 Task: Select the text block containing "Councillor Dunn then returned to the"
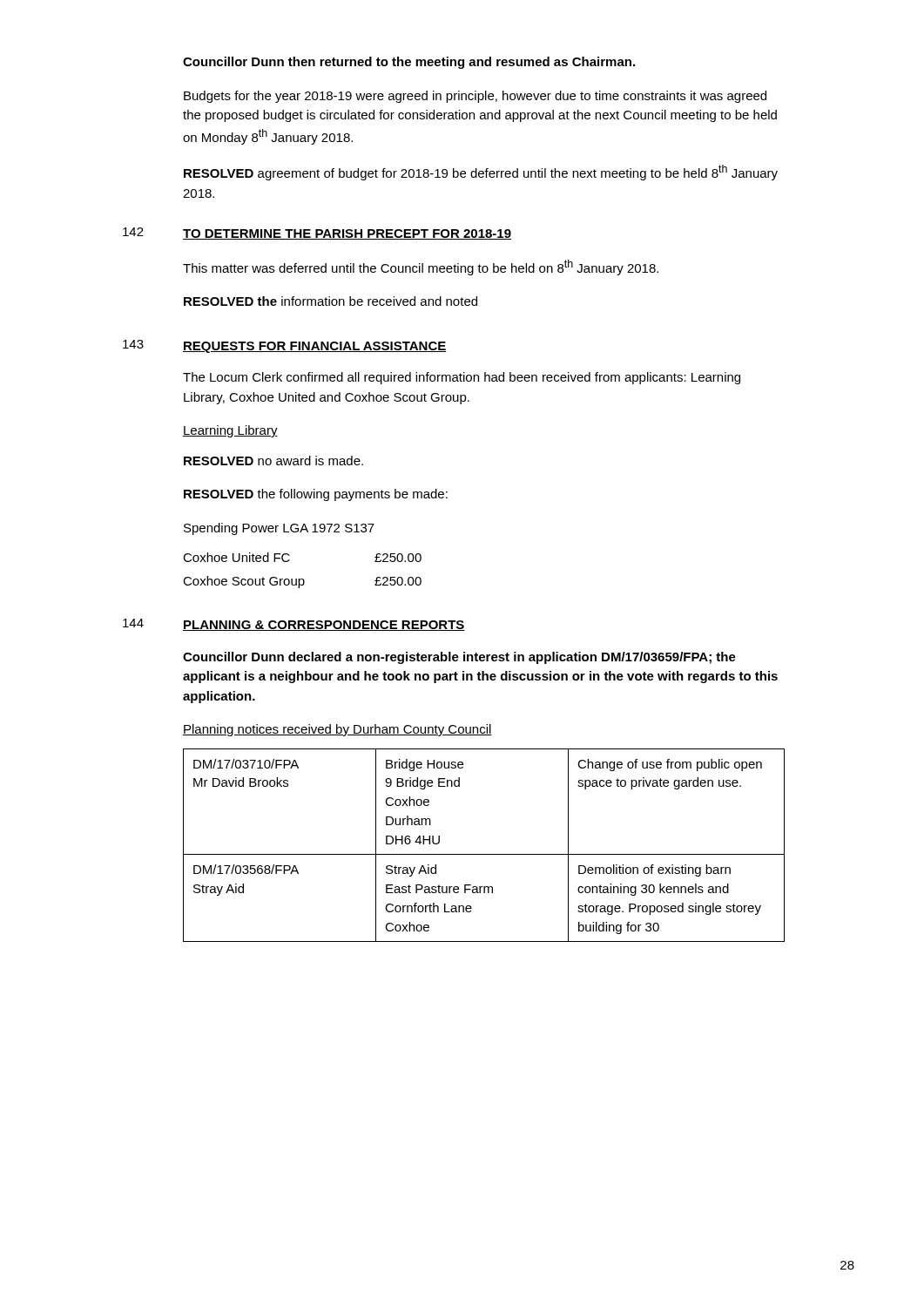(409, 61)
